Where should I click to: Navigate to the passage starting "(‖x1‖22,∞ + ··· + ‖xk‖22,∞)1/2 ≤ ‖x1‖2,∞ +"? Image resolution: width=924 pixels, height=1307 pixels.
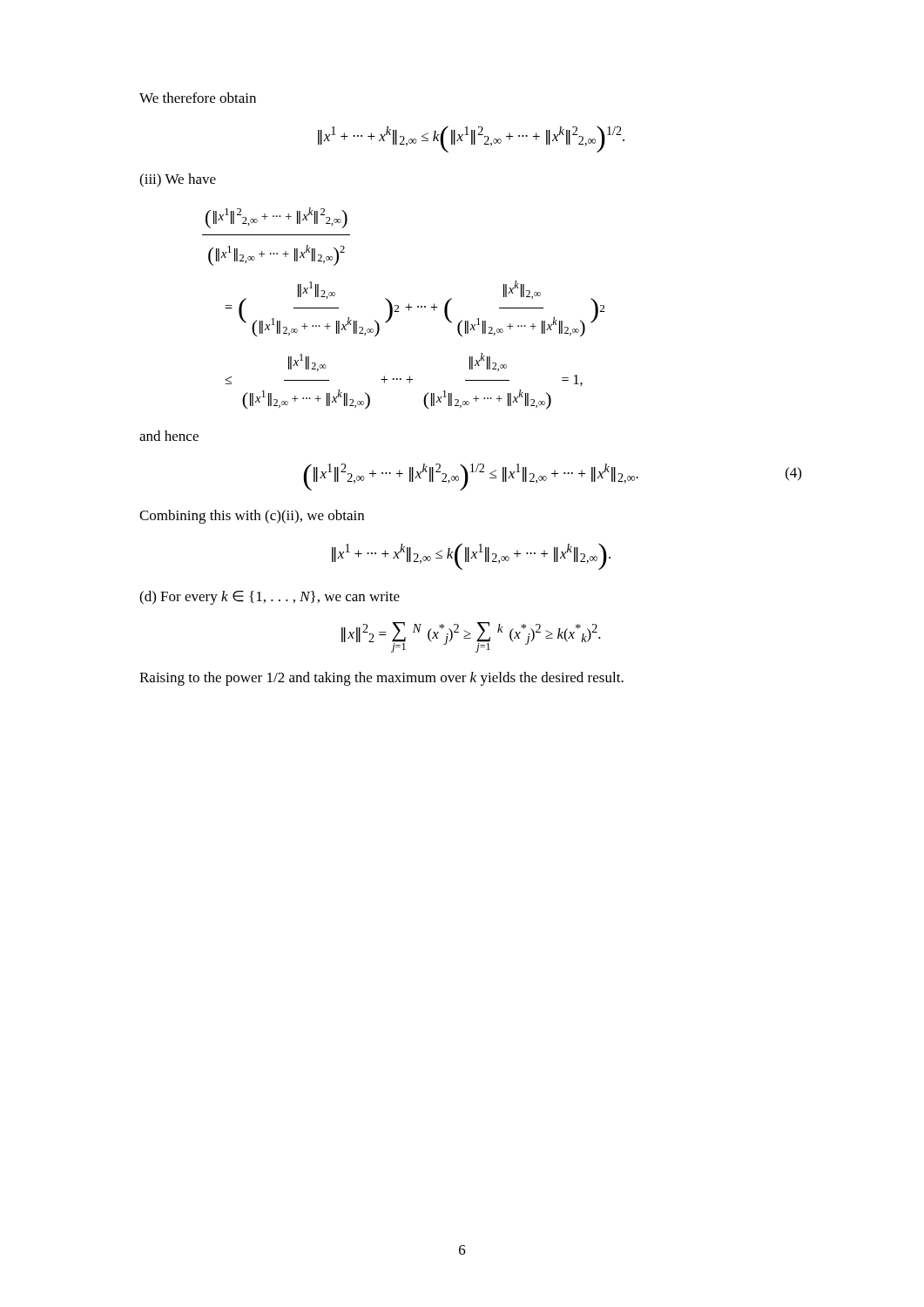(x=552, y=474)
